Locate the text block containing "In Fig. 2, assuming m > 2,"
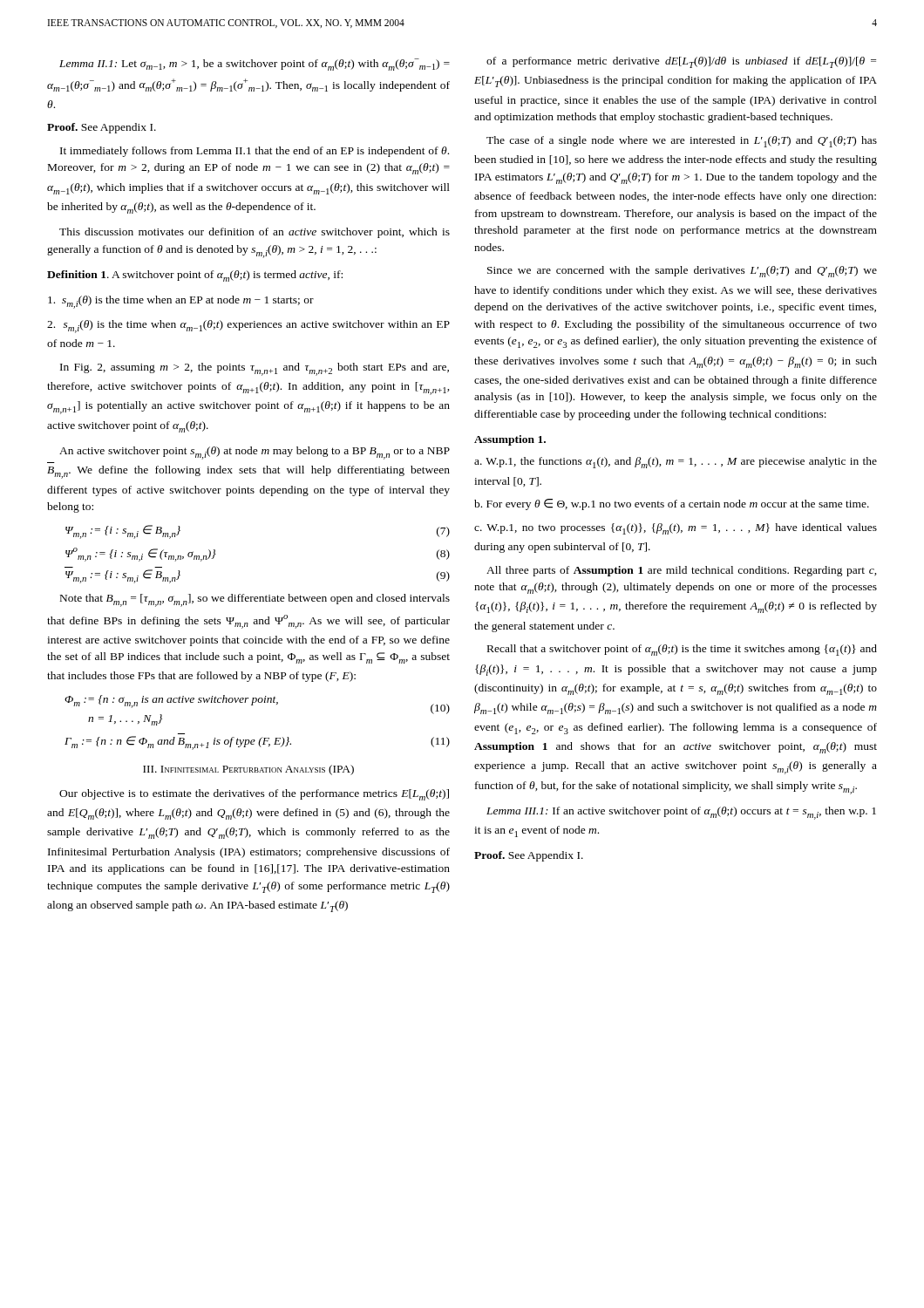The image size is (924, 1308). (x=248, y=397)
